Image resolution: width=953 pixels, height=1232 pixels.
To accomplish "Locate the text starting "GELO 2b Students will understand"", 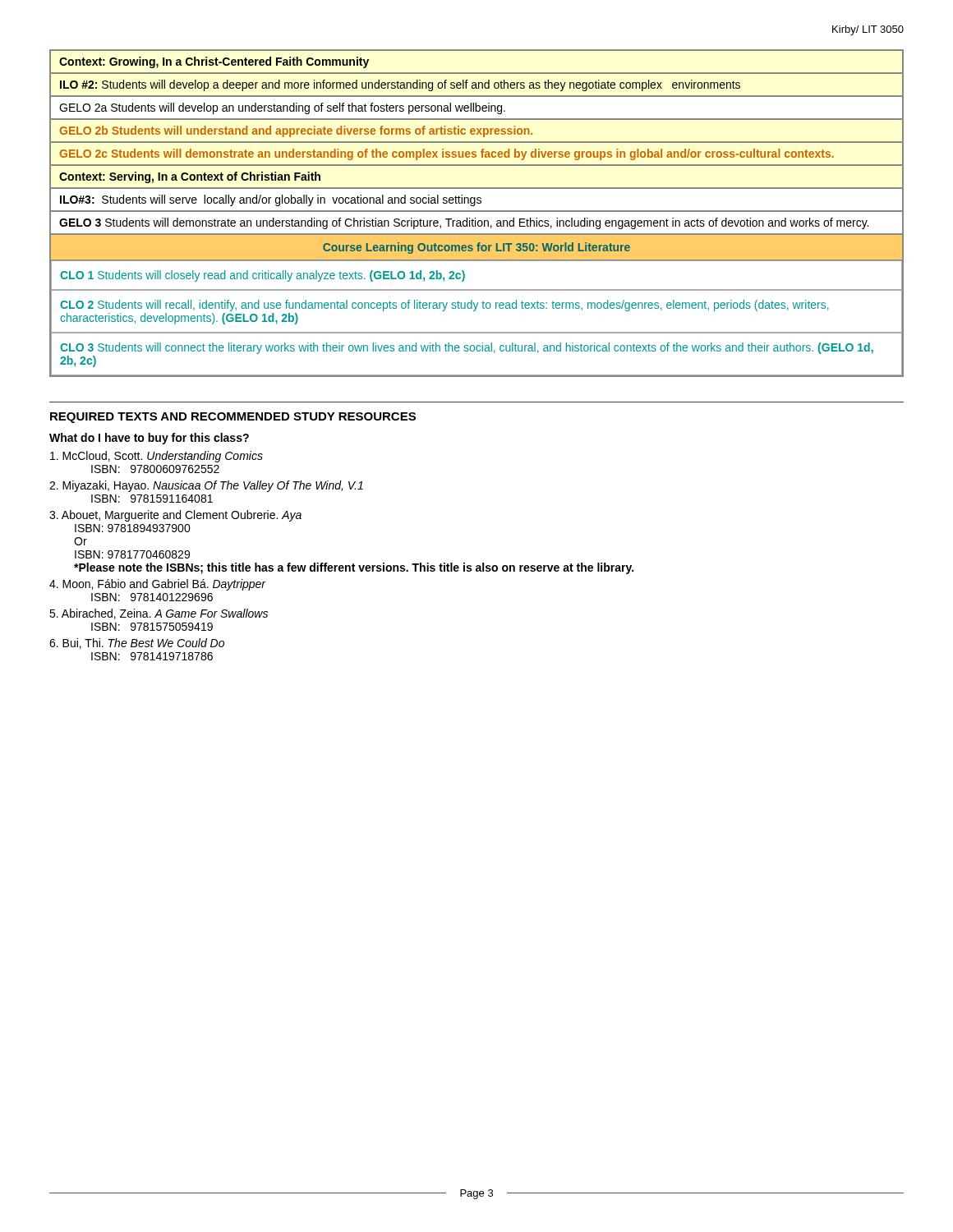I will (296, 131).
